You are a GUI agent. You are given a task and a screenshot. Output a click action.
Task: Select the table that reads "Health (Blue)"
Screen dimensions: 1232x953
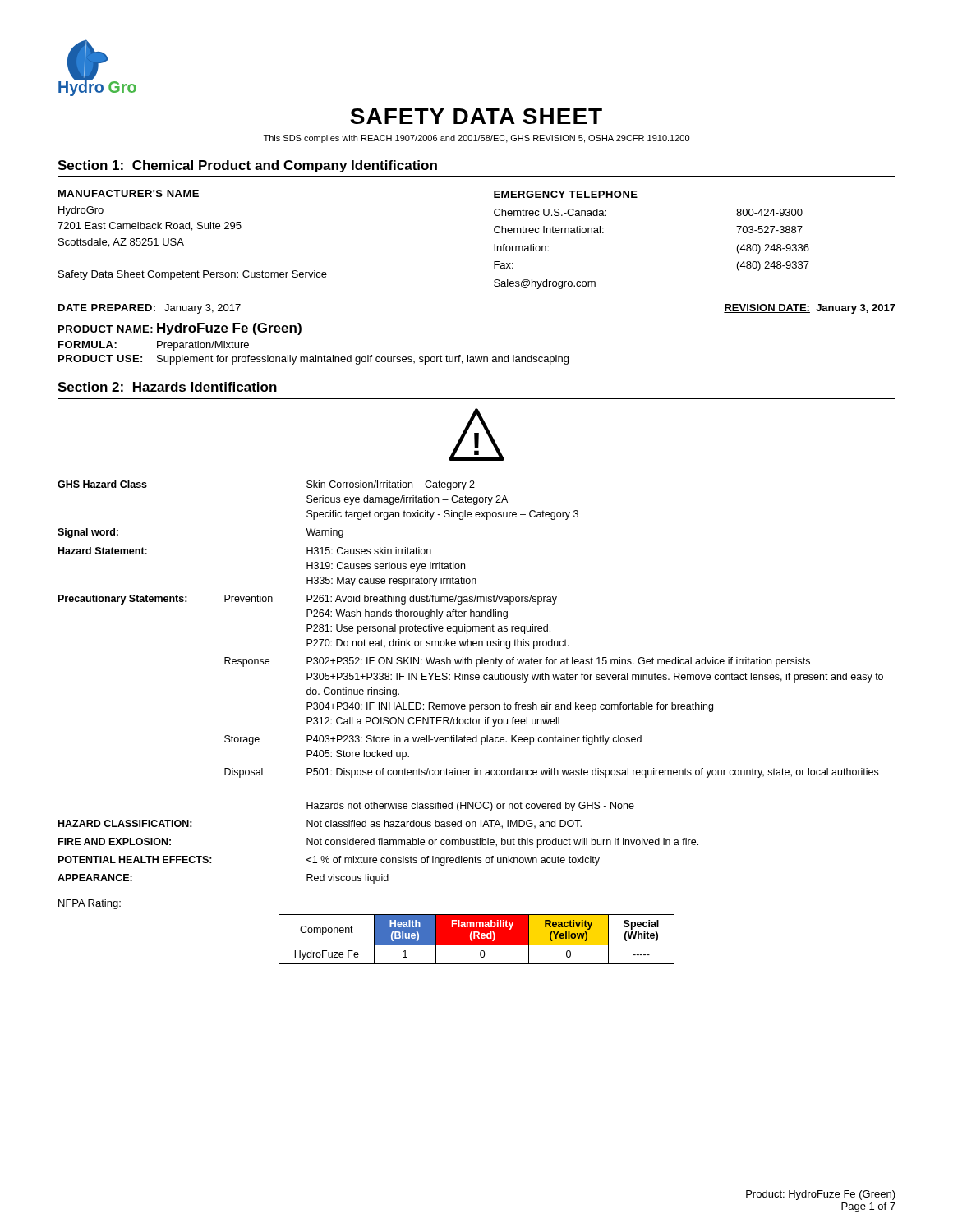476,939
